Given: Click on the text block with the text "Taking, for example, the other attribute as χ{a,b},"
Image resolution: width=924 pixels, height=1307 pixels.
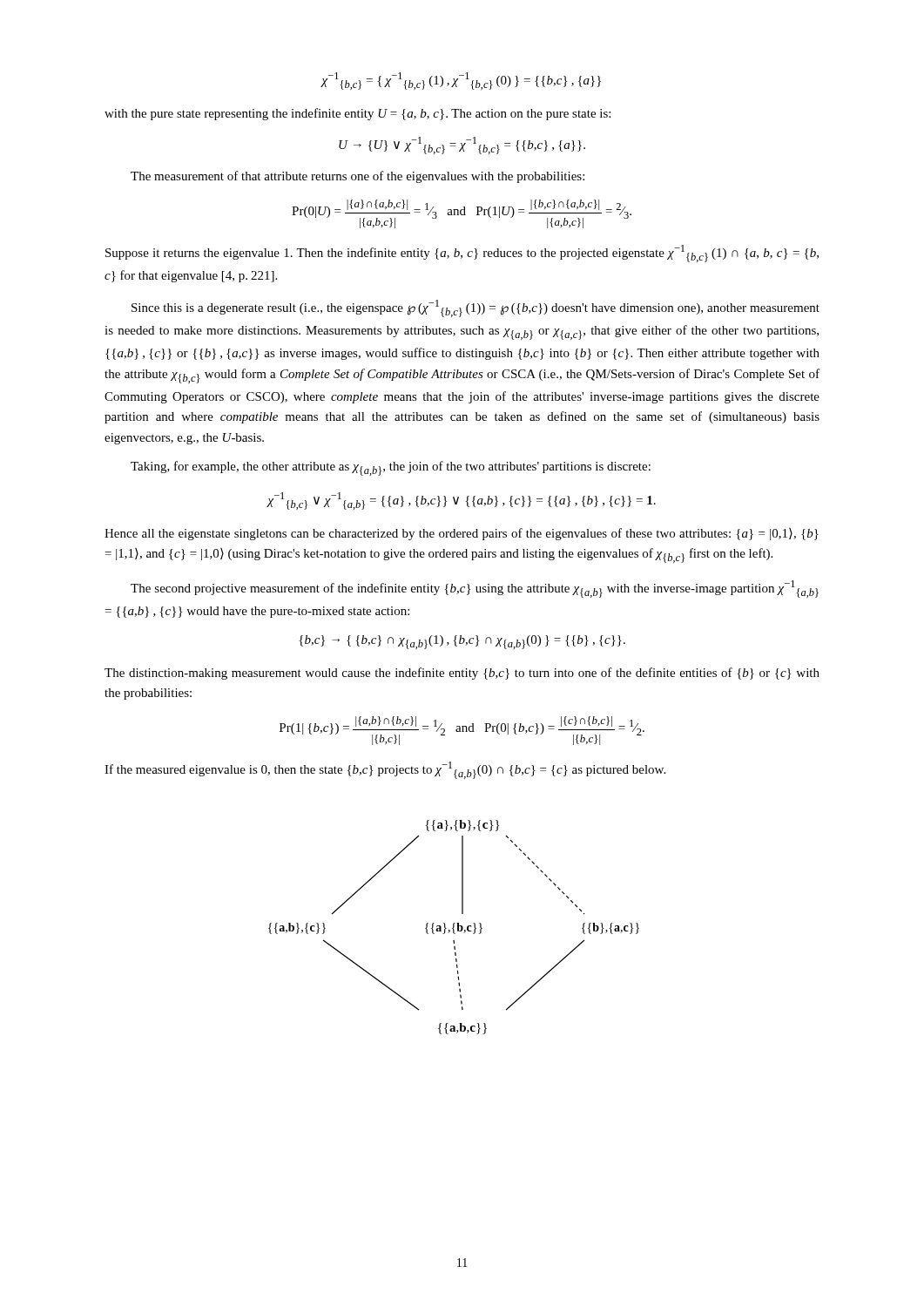Looking at the screenshot, I should pyautogui.click(x=391, y=468).
